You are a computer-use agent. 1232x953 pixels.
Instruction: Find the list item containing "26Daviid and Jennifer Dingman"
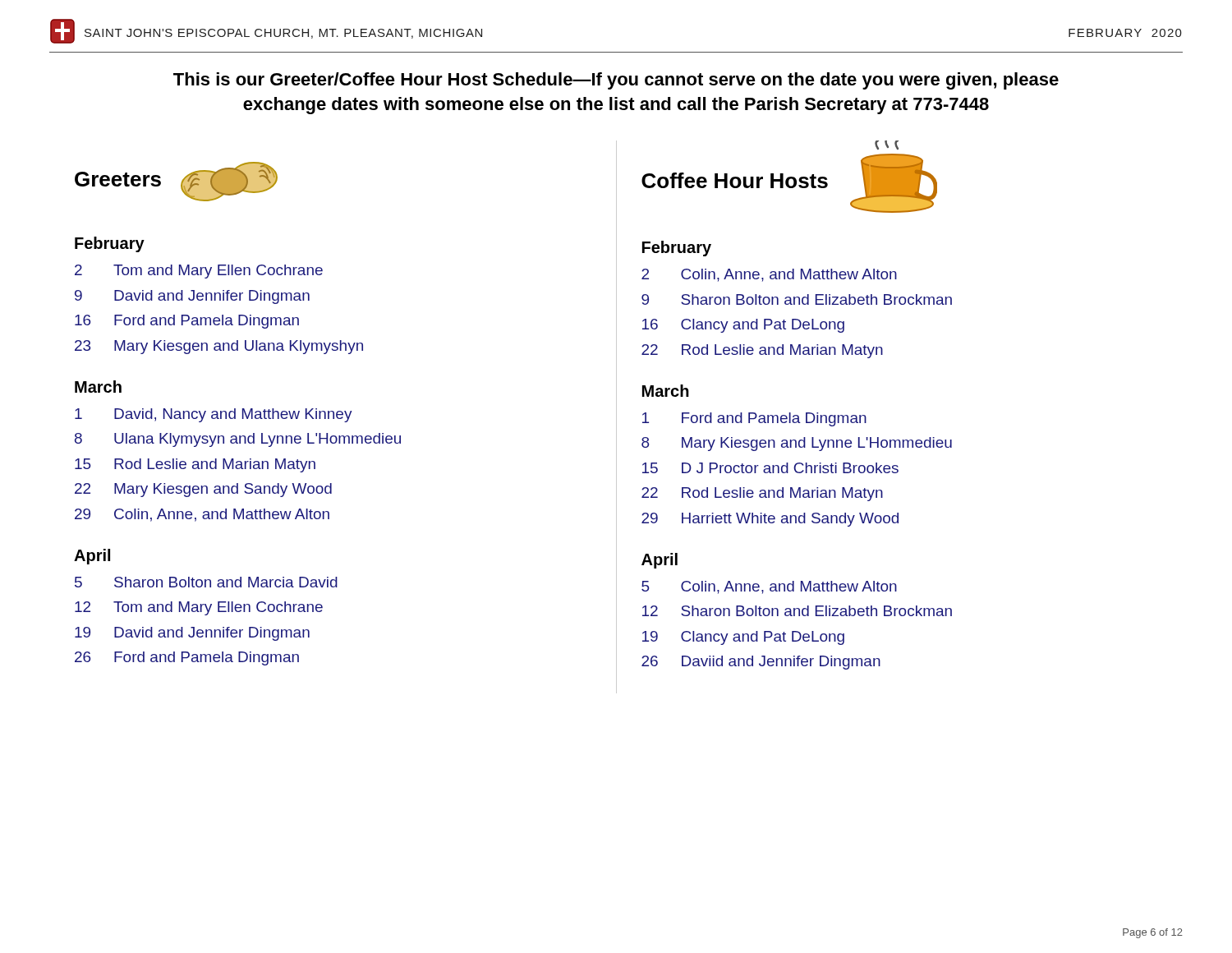pos(761,662)
